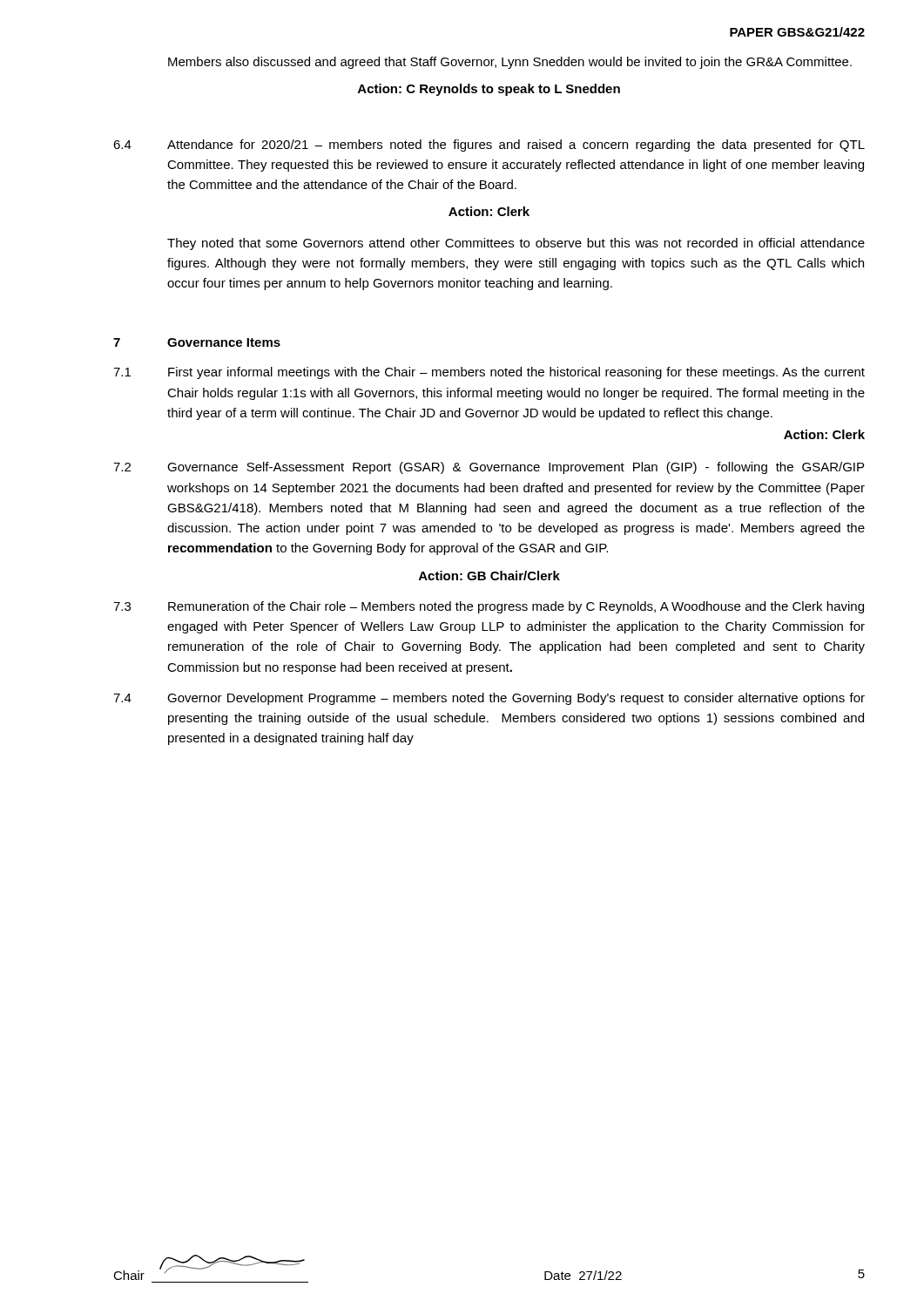Select the text block starting "Action: C Reynolds to speak to L"

coord(489,89)
